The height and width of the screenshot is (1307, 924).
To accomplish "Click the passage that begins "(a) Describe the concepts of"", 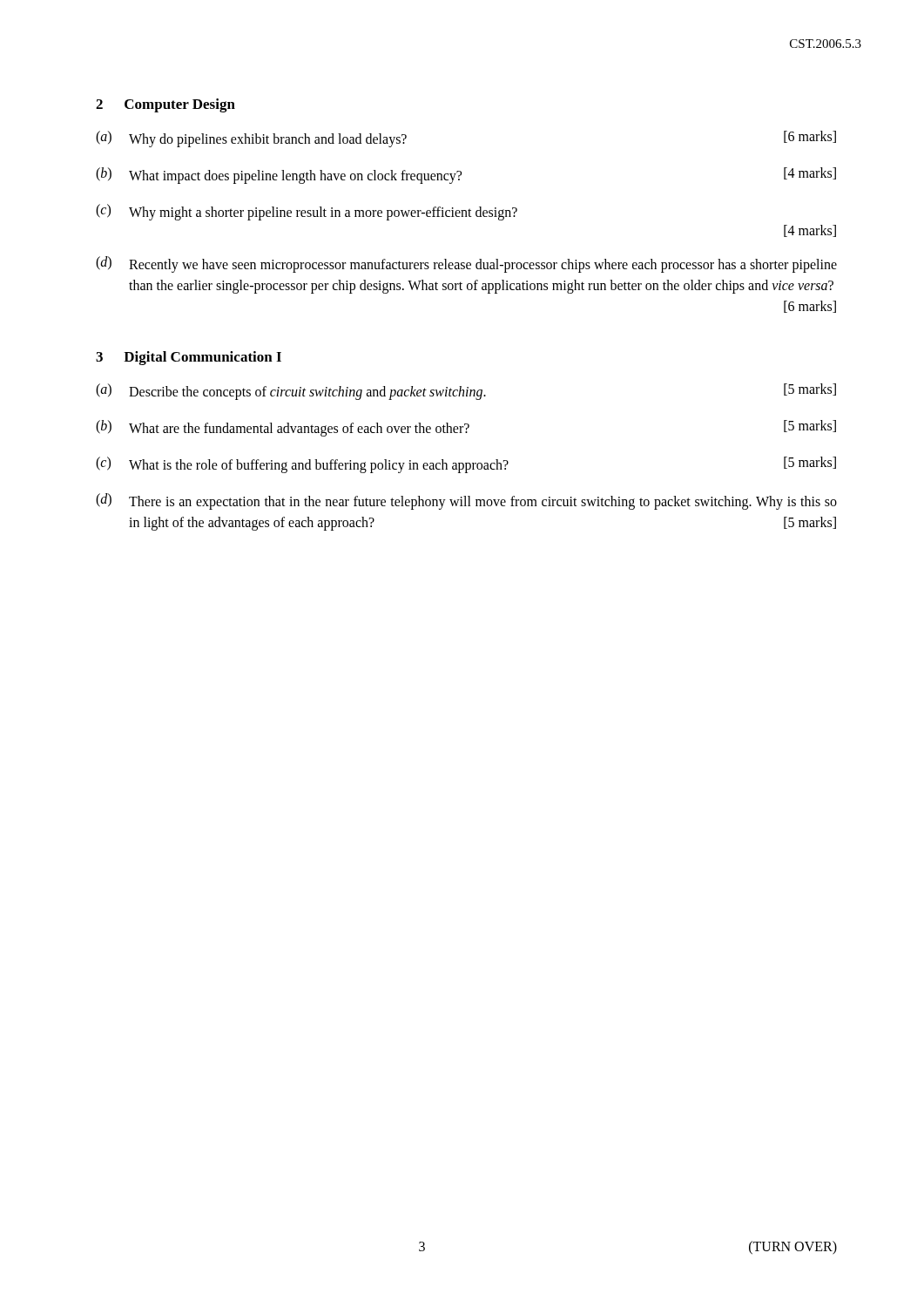I will click(466, 392).
